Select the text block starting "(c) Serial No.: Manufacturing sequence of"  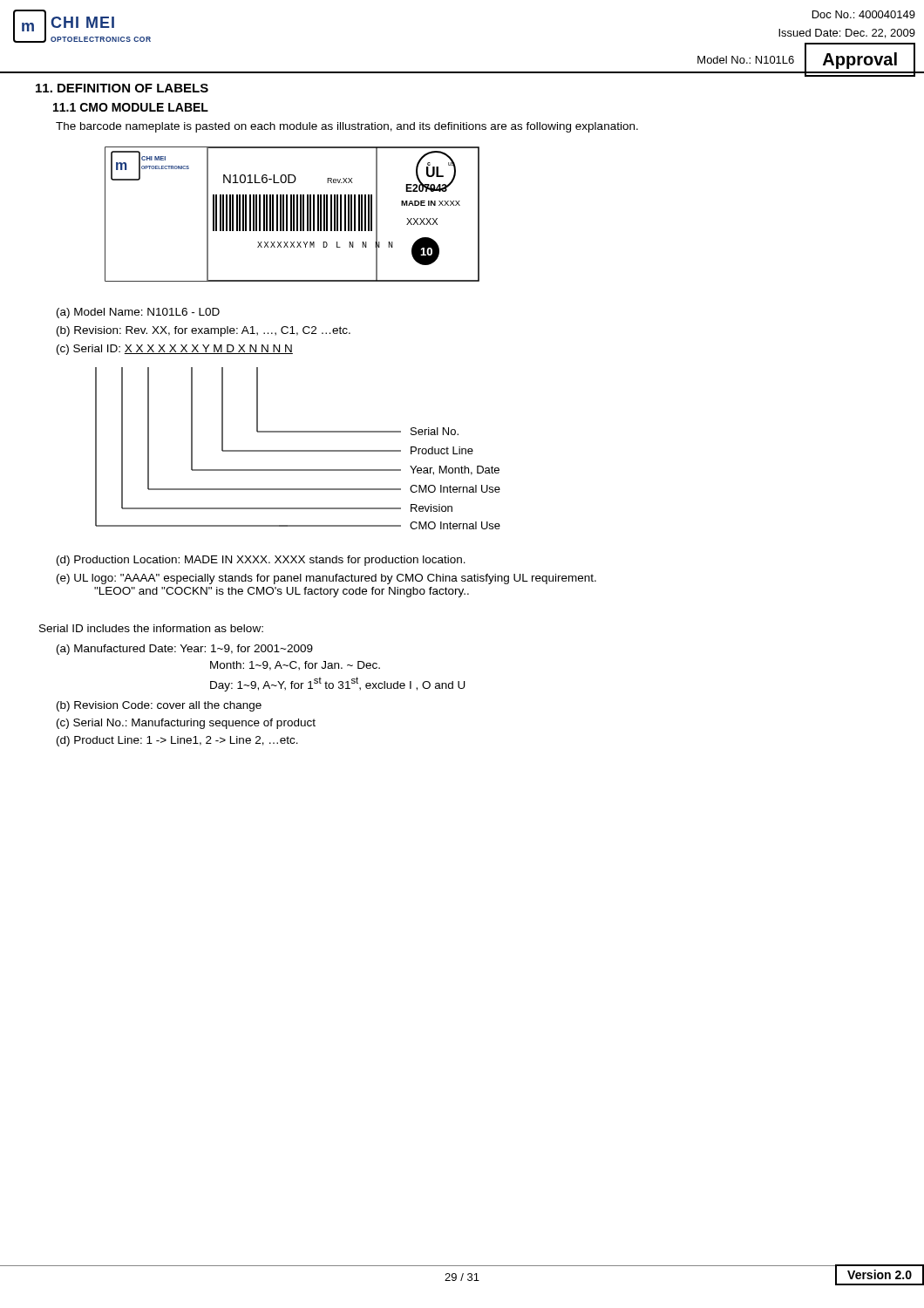(186, 722)
